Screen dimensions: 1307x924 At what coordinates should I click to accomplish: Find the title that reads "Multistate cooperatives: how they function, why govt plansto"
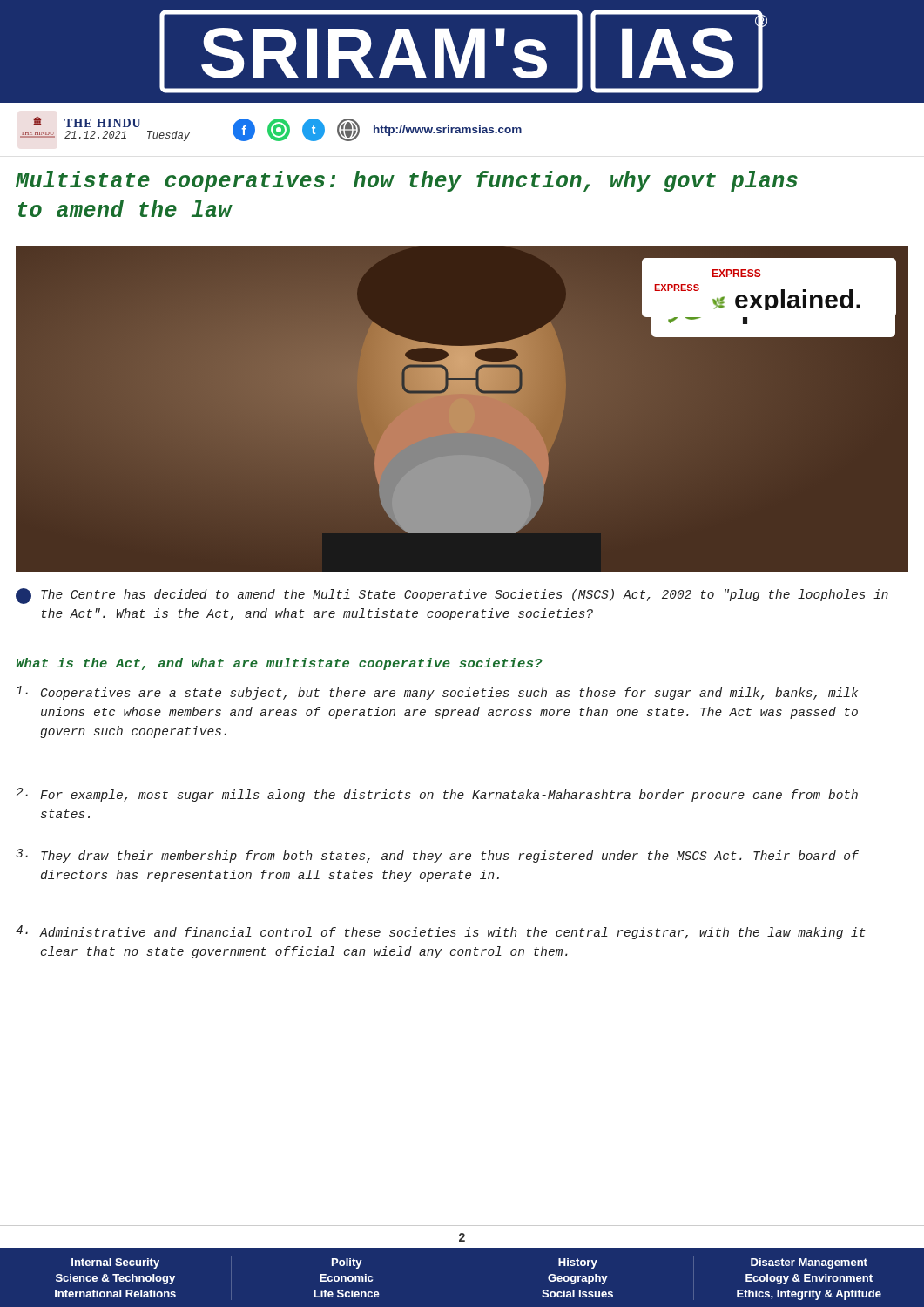pos(407,196)
